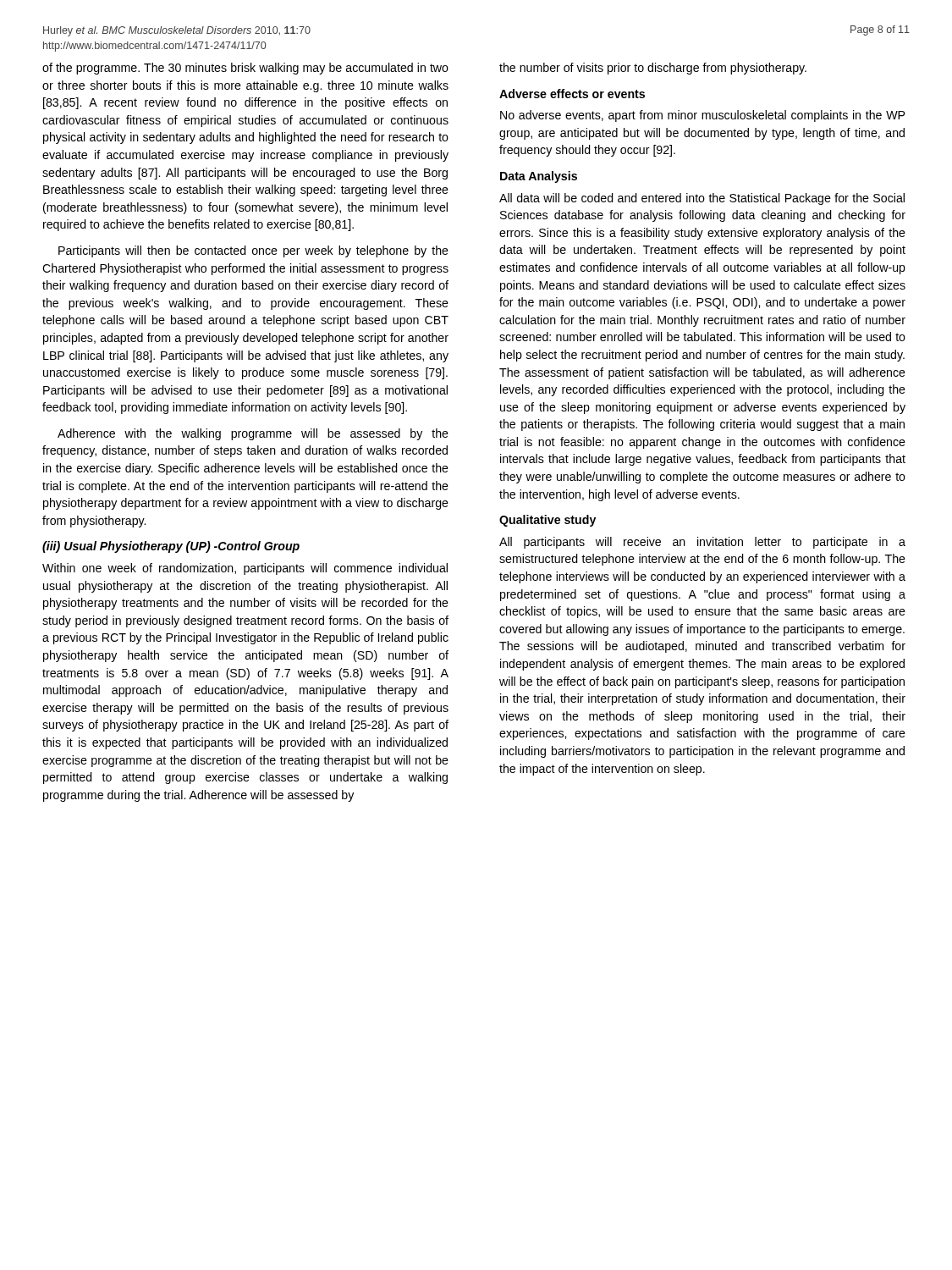
Task: Point to the element starting "Within one week of randomization,"
Action: [245, 682]
